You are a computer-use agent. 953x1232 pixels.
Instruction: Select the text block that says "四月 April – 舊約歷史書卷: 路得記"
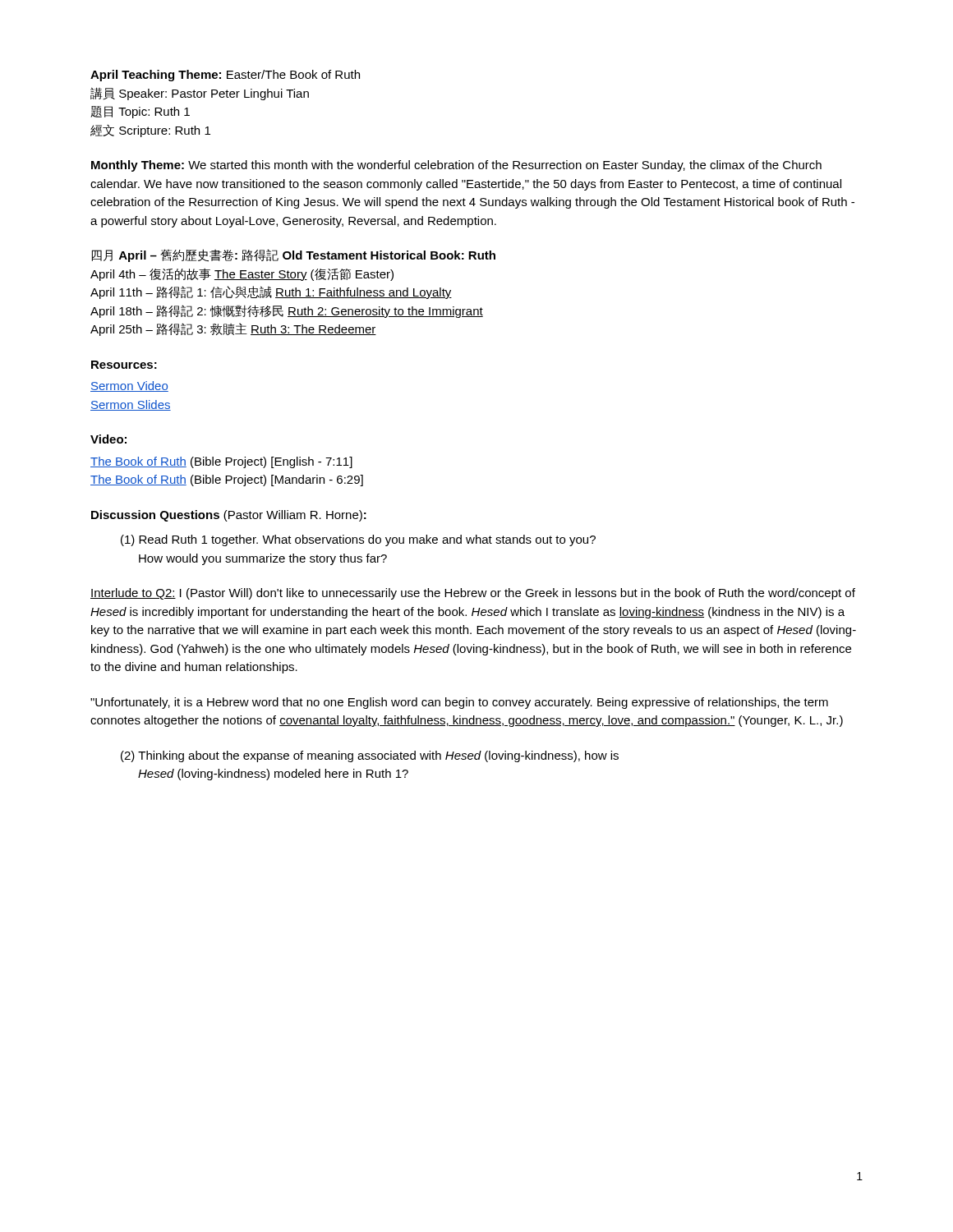coord(293,292)
